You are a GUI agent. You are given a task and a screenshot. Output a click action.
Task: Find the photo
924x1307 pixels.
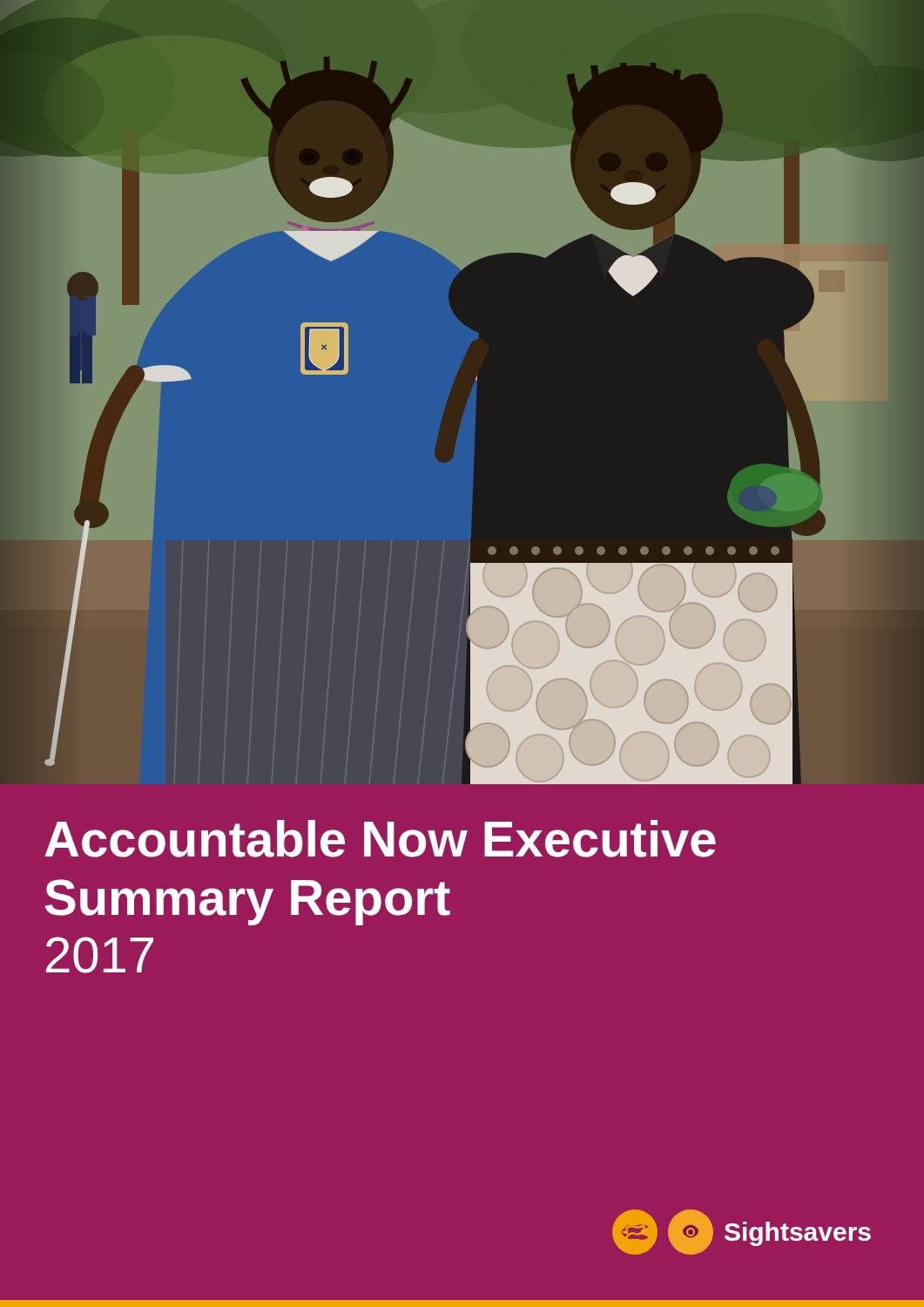tap(462, 392)
